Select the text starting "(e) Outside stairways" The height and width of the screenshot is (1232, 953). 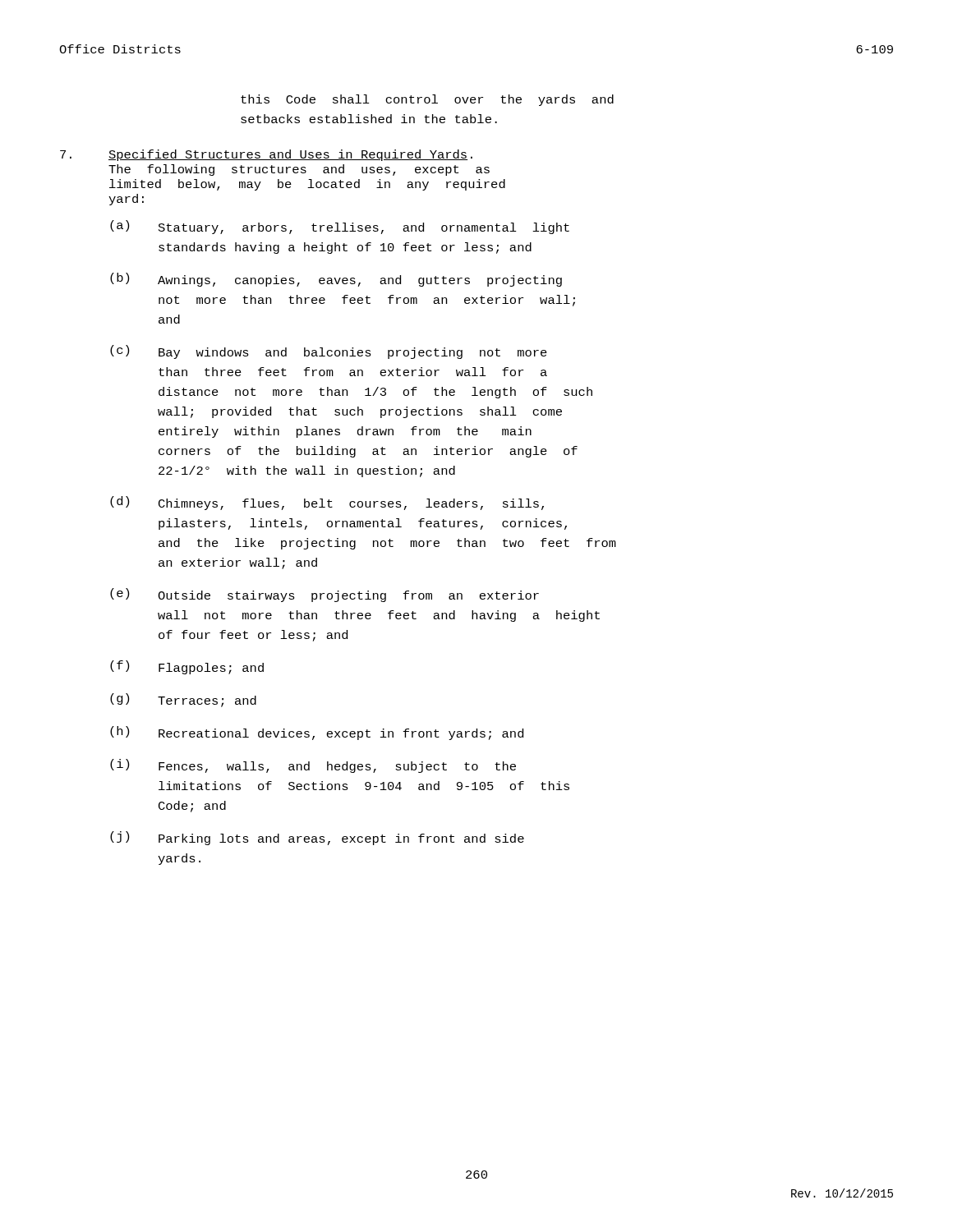tap(501, 616)
